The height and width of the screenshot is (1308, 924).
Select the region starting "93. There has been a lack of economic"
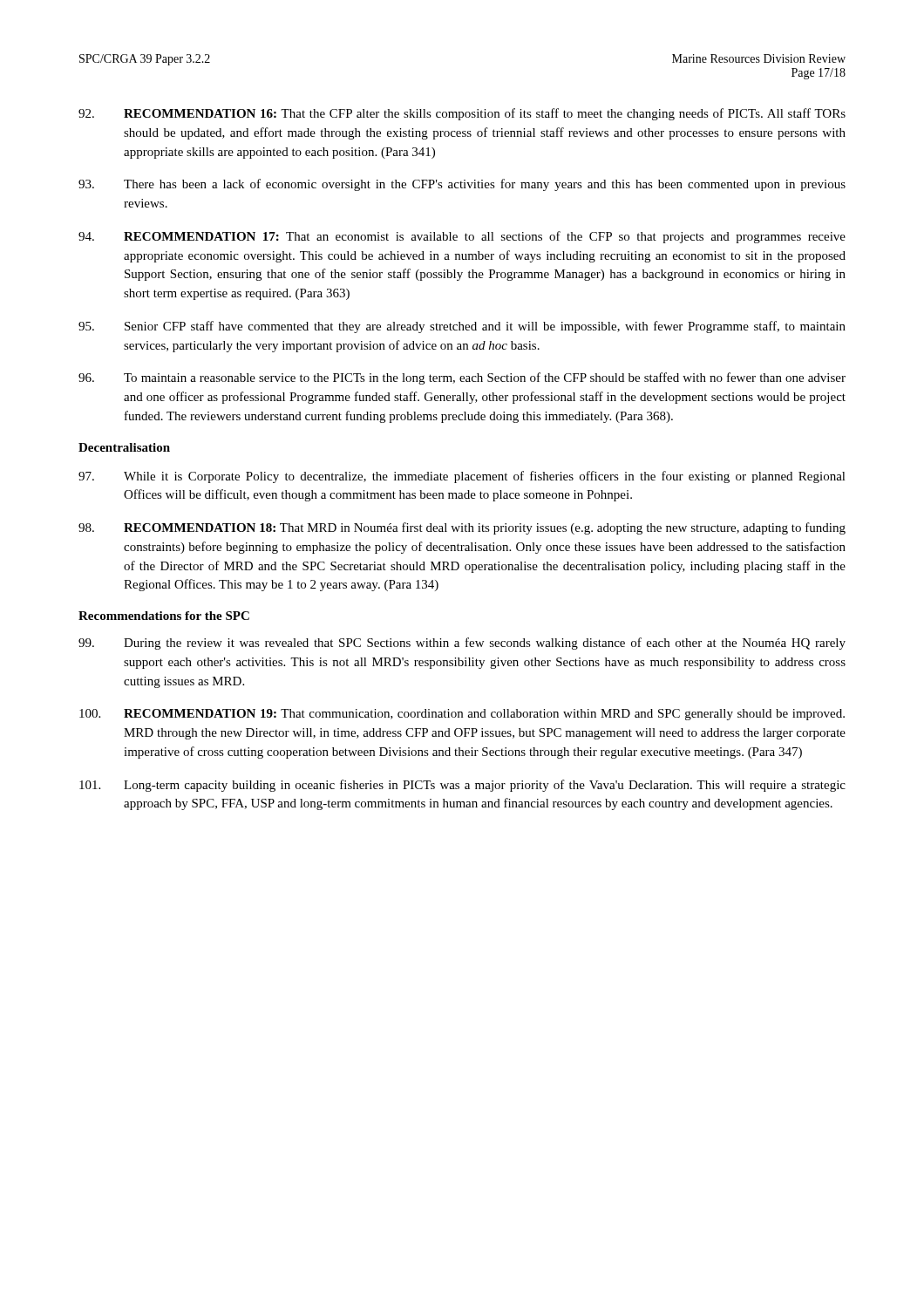pos(462,194)
